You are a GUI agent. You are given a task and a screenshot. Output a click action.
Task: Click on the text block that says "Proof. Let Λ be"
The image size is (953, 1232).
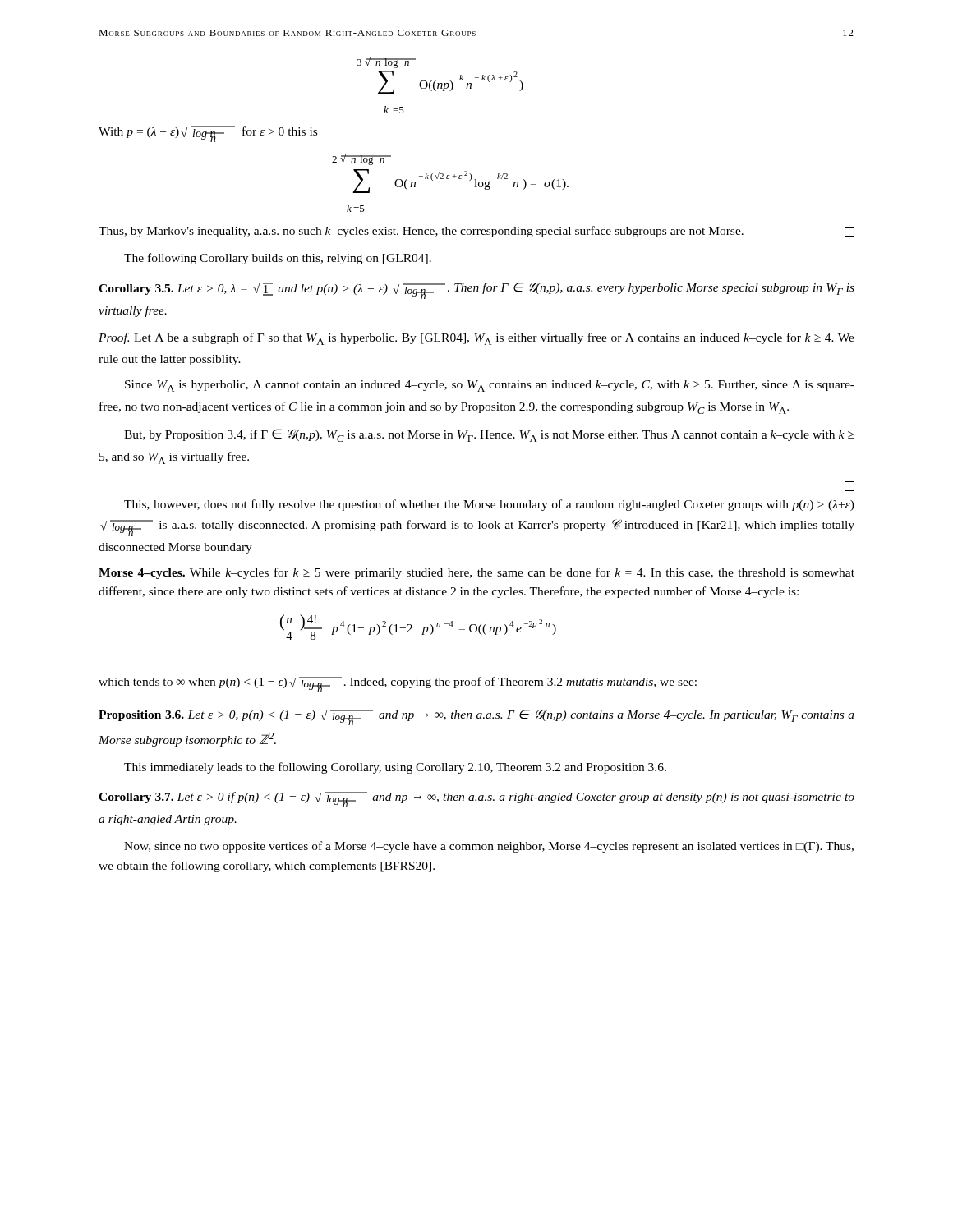click(x=476, y=408)
